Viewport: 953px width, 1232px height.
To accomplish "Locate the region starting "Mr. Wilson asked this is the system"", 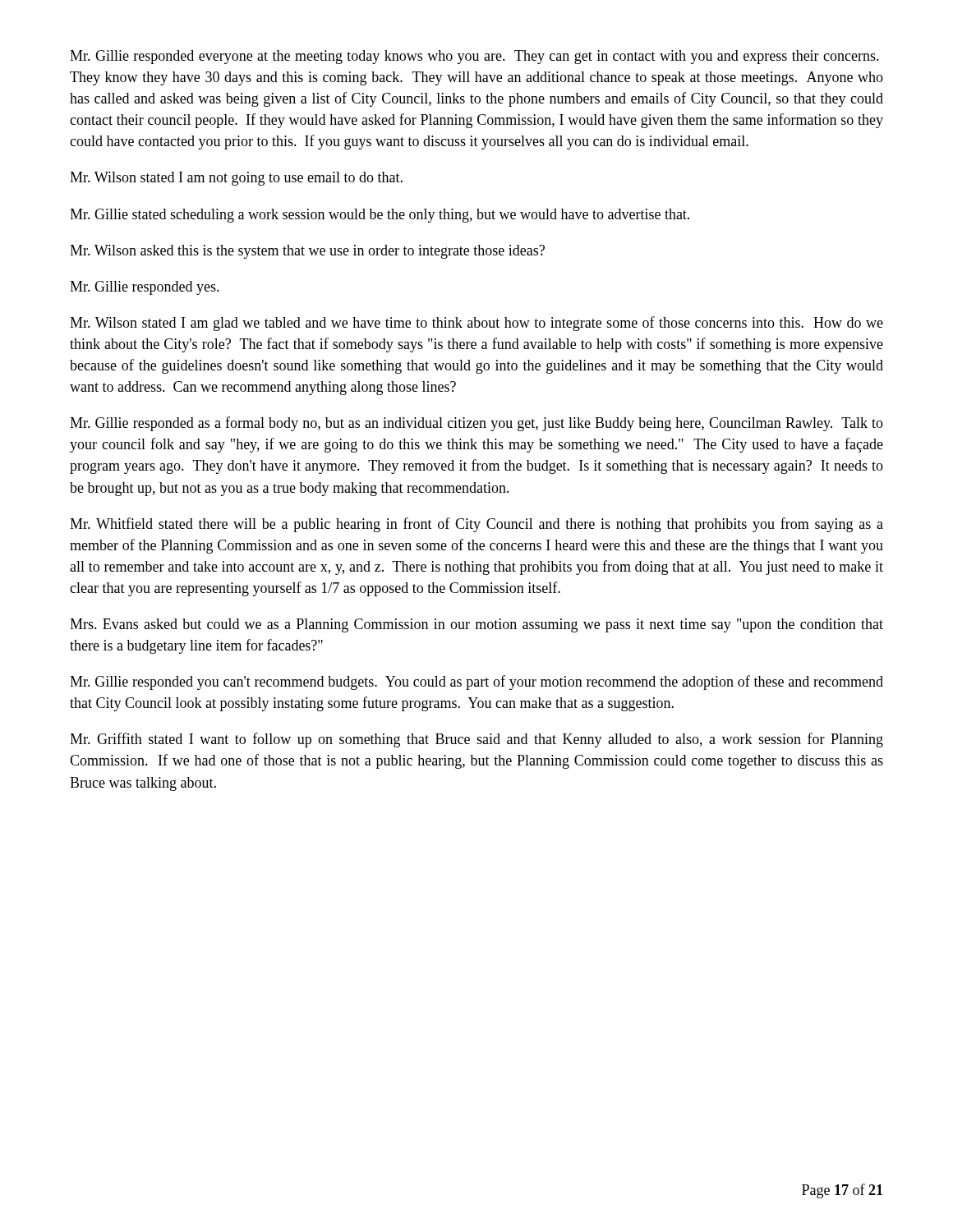I will (x=308, y=250).
